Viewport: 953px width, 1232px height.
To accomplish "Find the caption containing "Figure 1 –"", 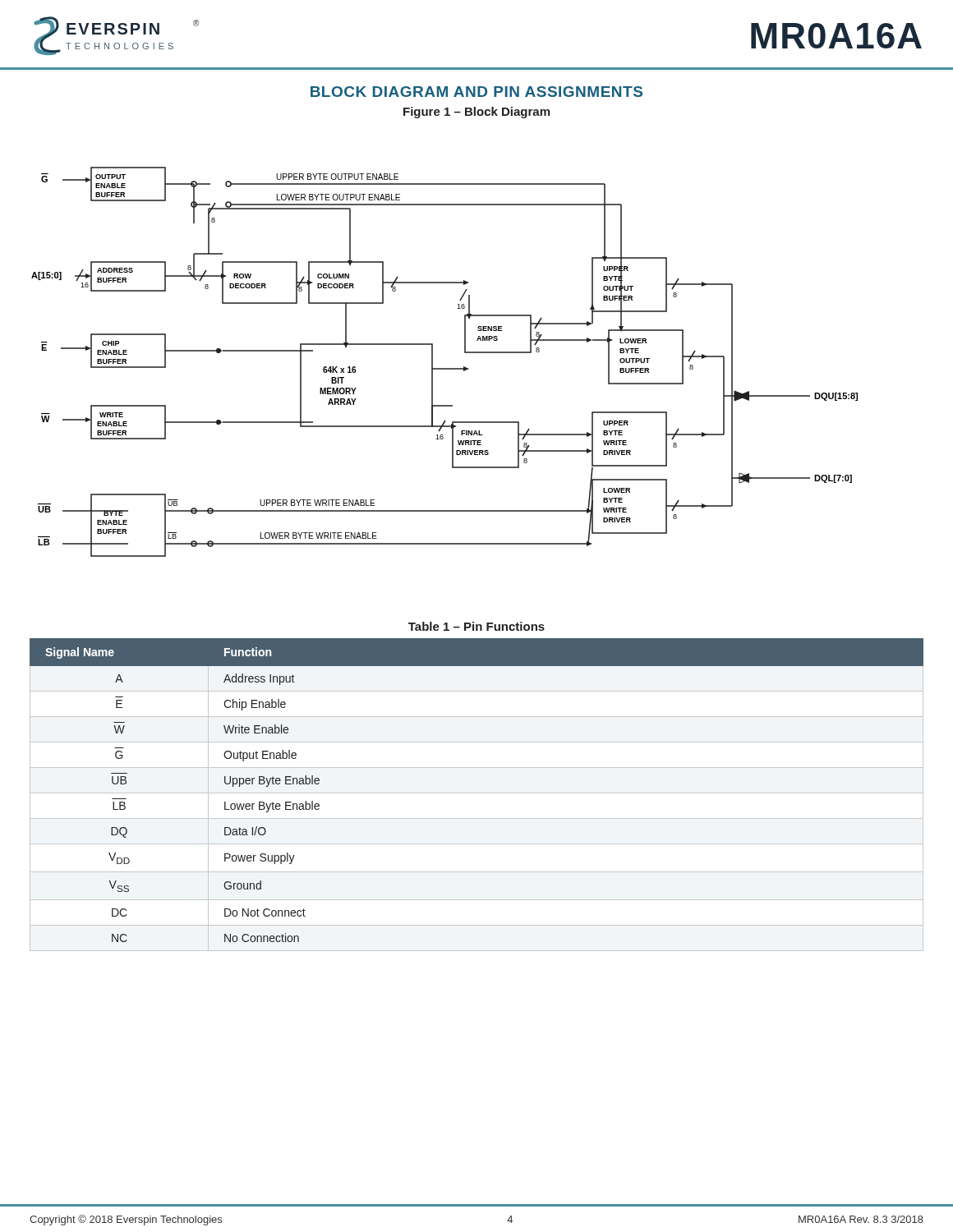I will (476, 111).
